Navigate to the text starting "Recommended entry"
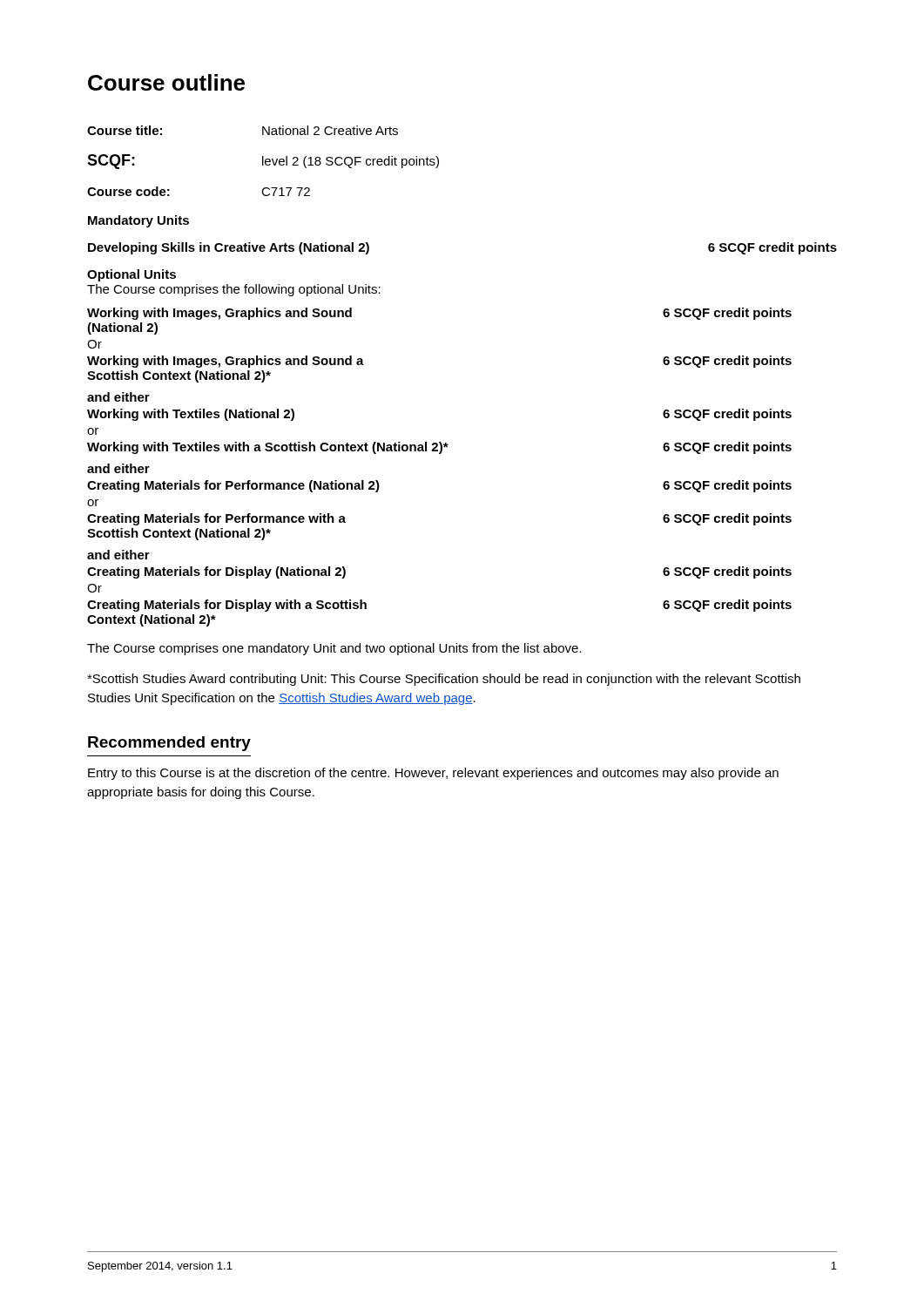This screenshot has width=924, height=1307. (169, 741)
